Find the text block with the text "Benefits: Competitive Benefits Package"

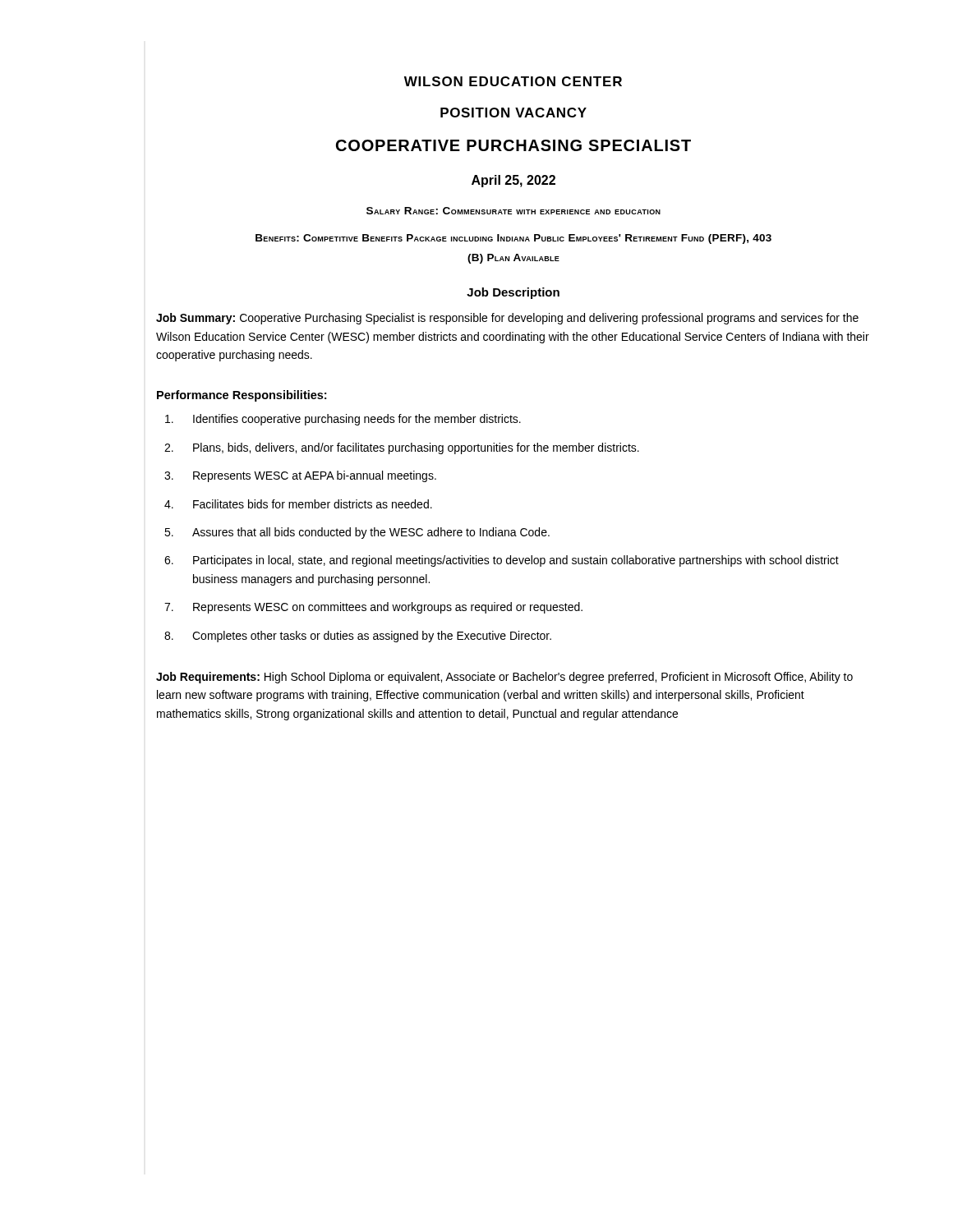pyautogui.click(x=513, y=248)
